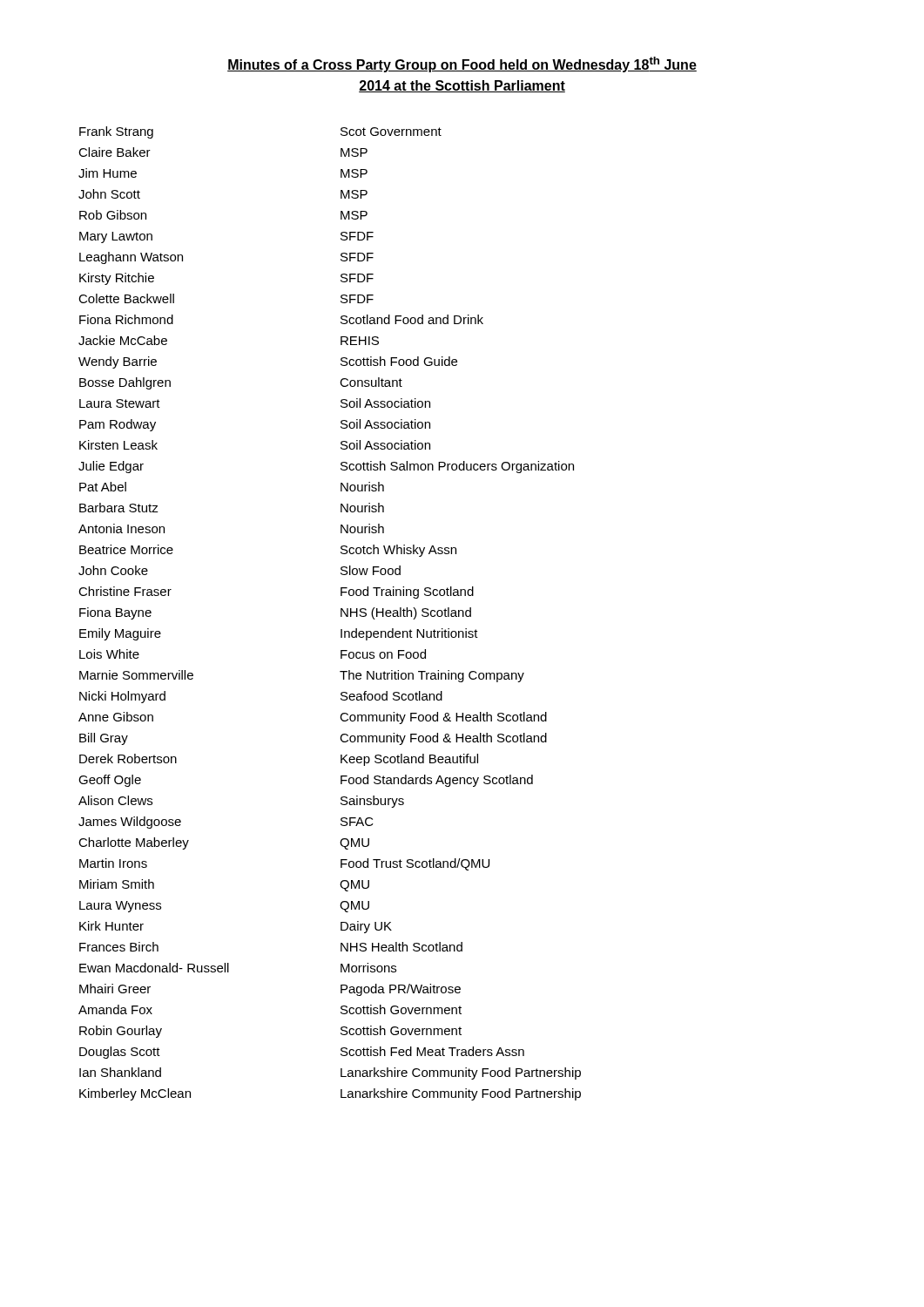
Task: Click on the list item that reads "Jackie McCabe REHIS"
Action: (123, 340)
